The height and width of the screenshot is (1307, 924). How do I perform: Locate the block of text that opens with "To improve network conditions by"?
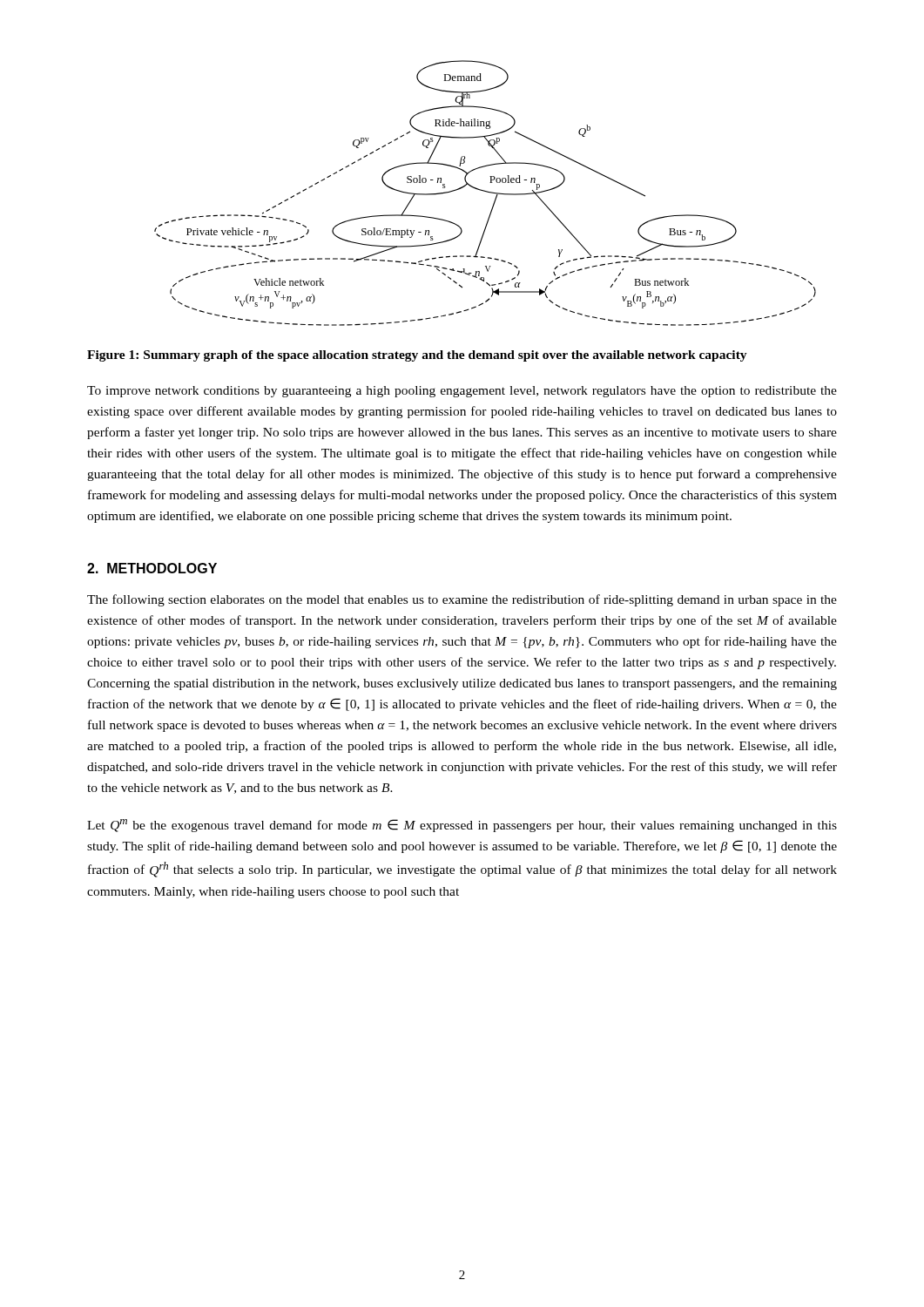462,453
